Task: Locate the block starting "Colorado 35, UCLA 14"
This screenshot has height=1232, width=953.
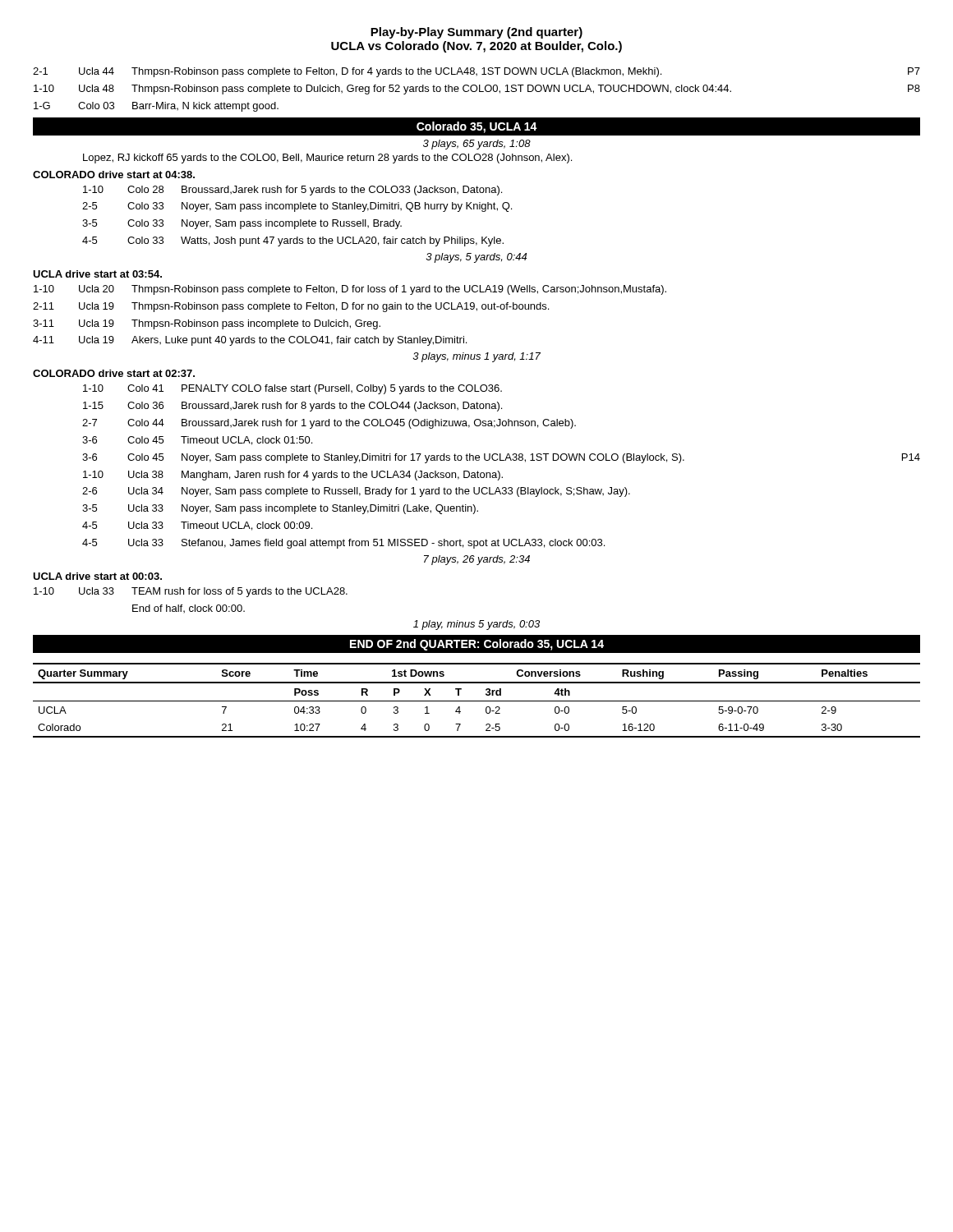Action: [476, 126]
